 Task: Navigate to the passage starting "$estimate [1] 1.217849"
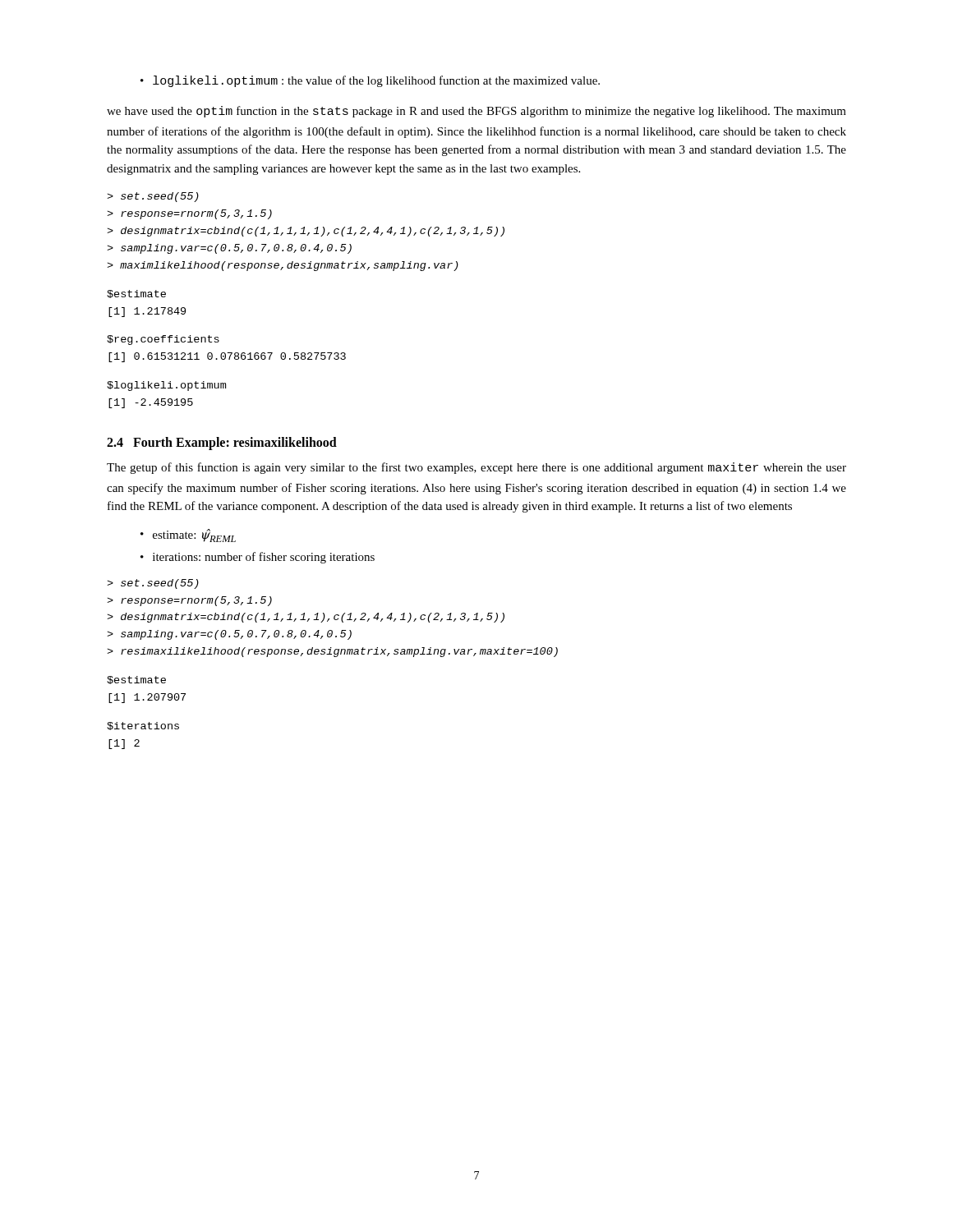[136, 294]
